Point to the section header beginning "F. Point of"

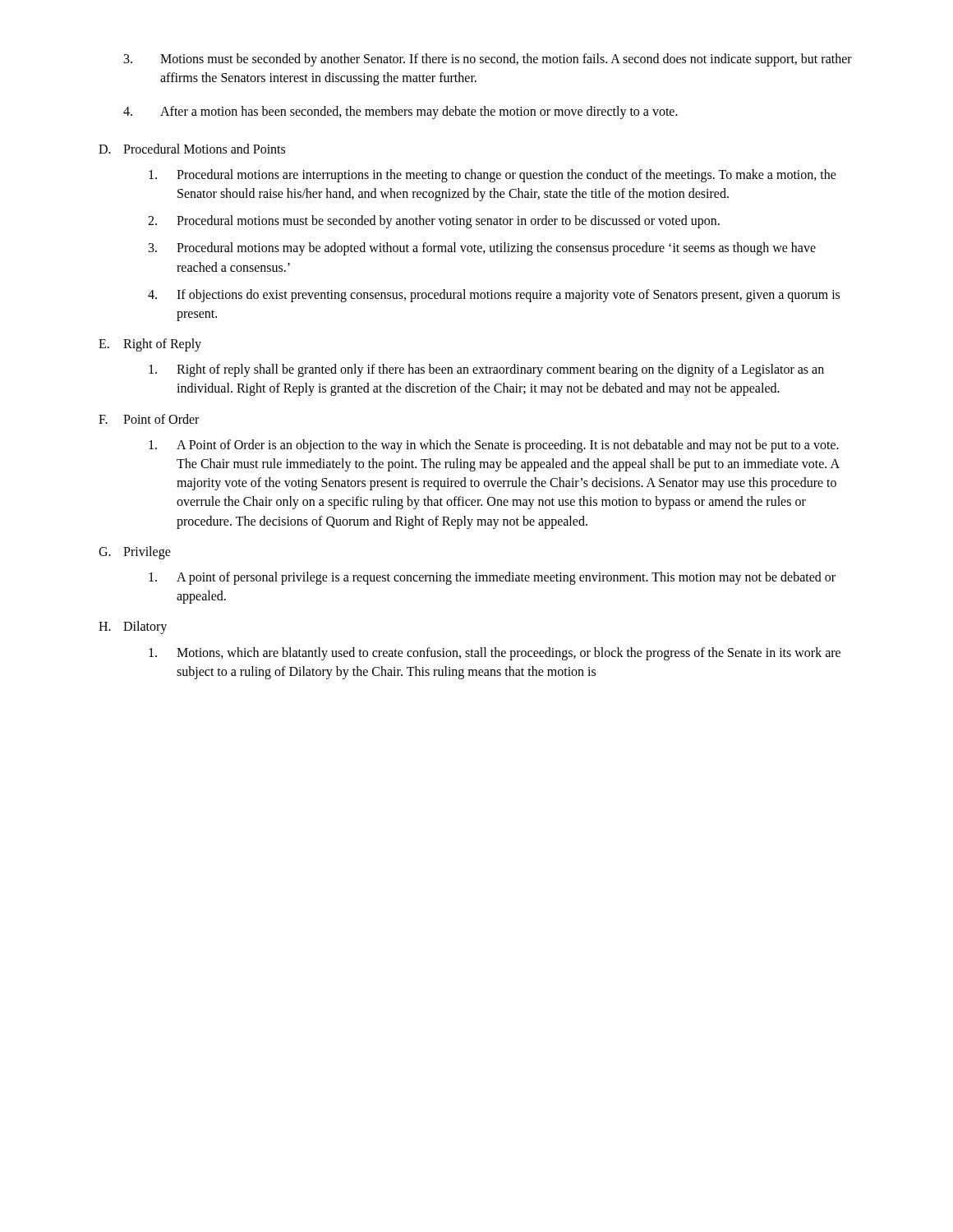[149, 419]
